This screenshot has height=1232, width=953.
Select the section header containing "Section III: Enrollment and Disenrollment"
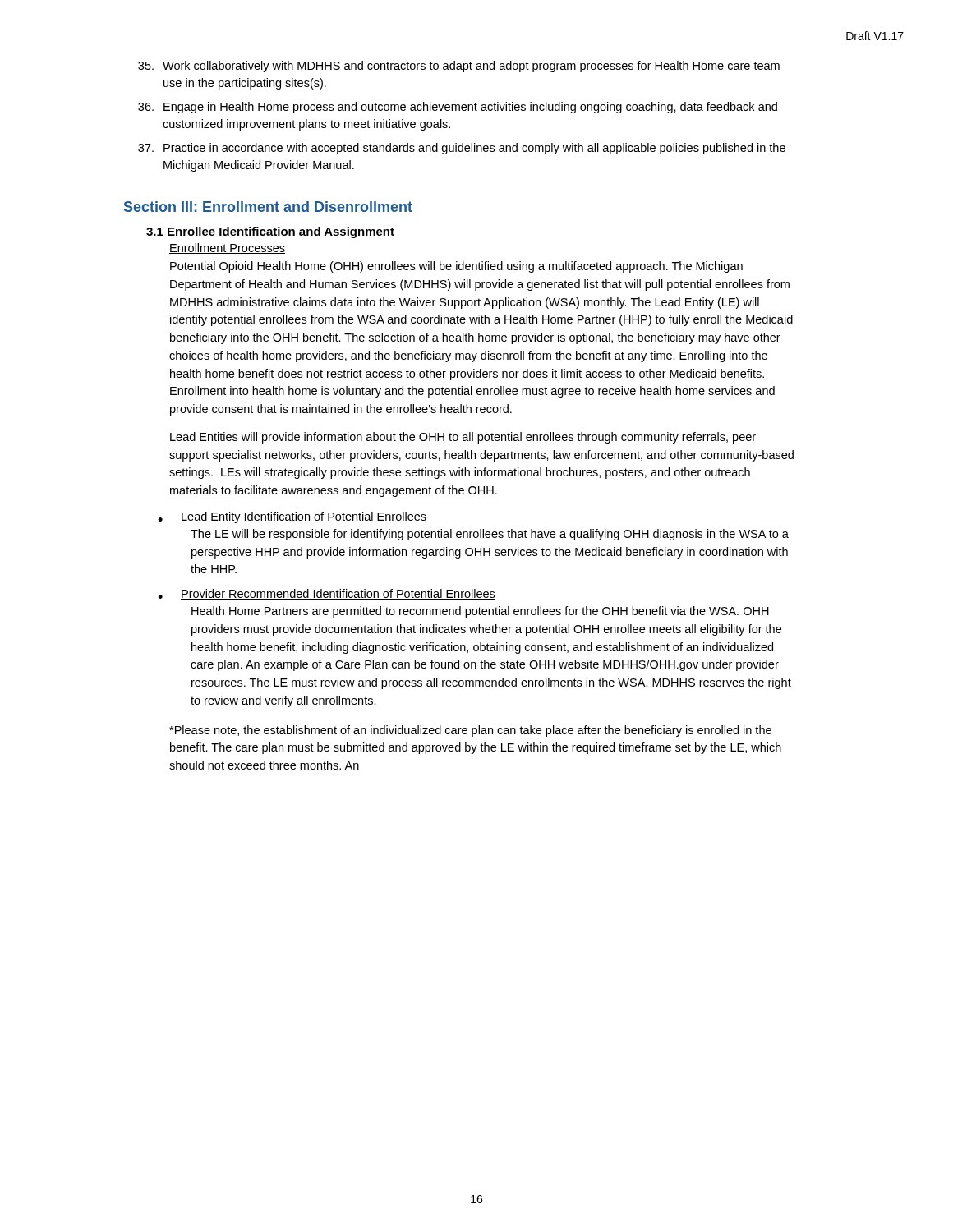coord(268,207)
